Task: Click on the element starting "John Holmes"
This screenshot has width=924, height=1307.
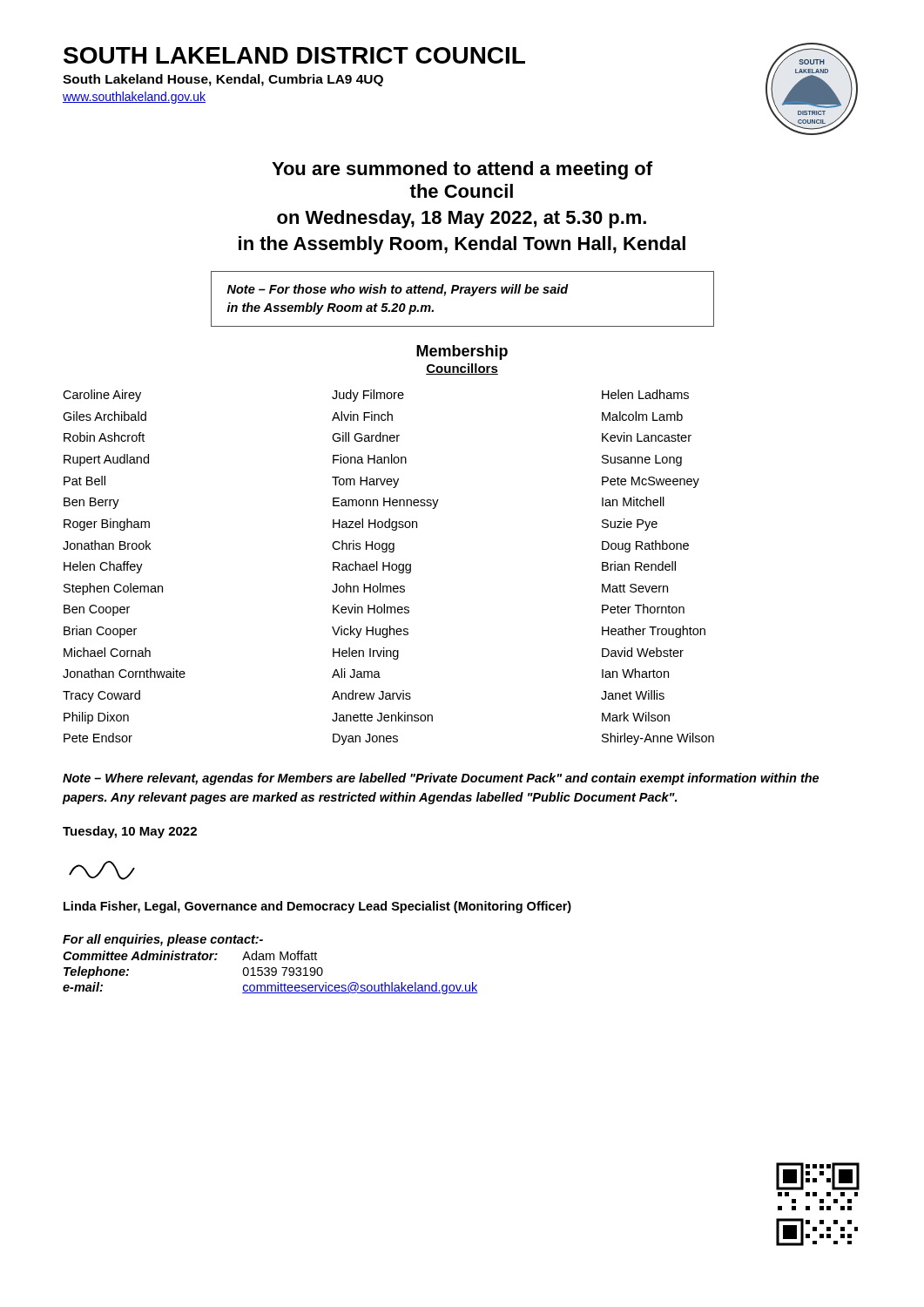Action: pos(369,588)
